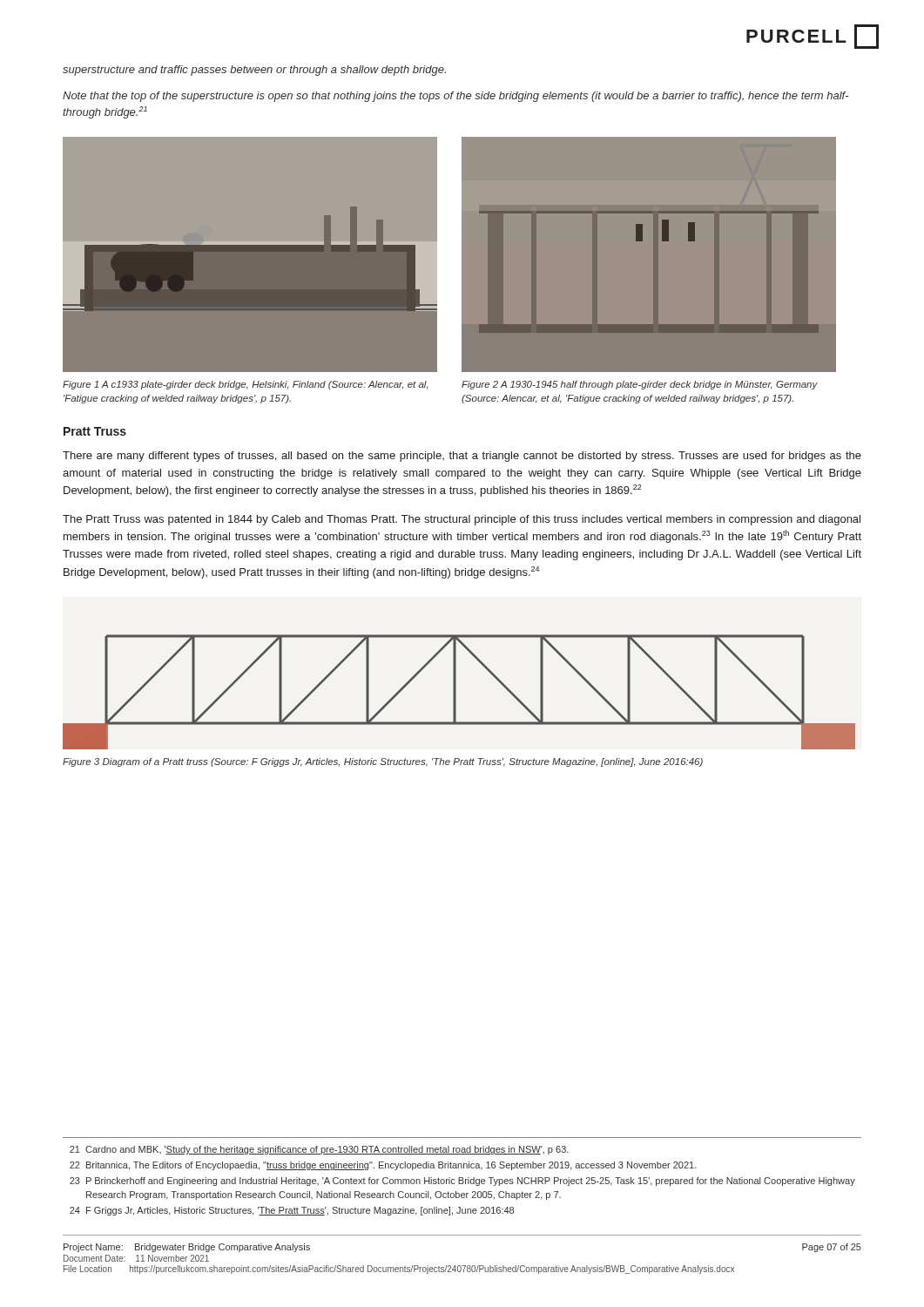This screenshot has height=1307, width=924.
Task: Where is the passage that starts "22 Britannica, The"?
Action: [x=462, y=1166]
